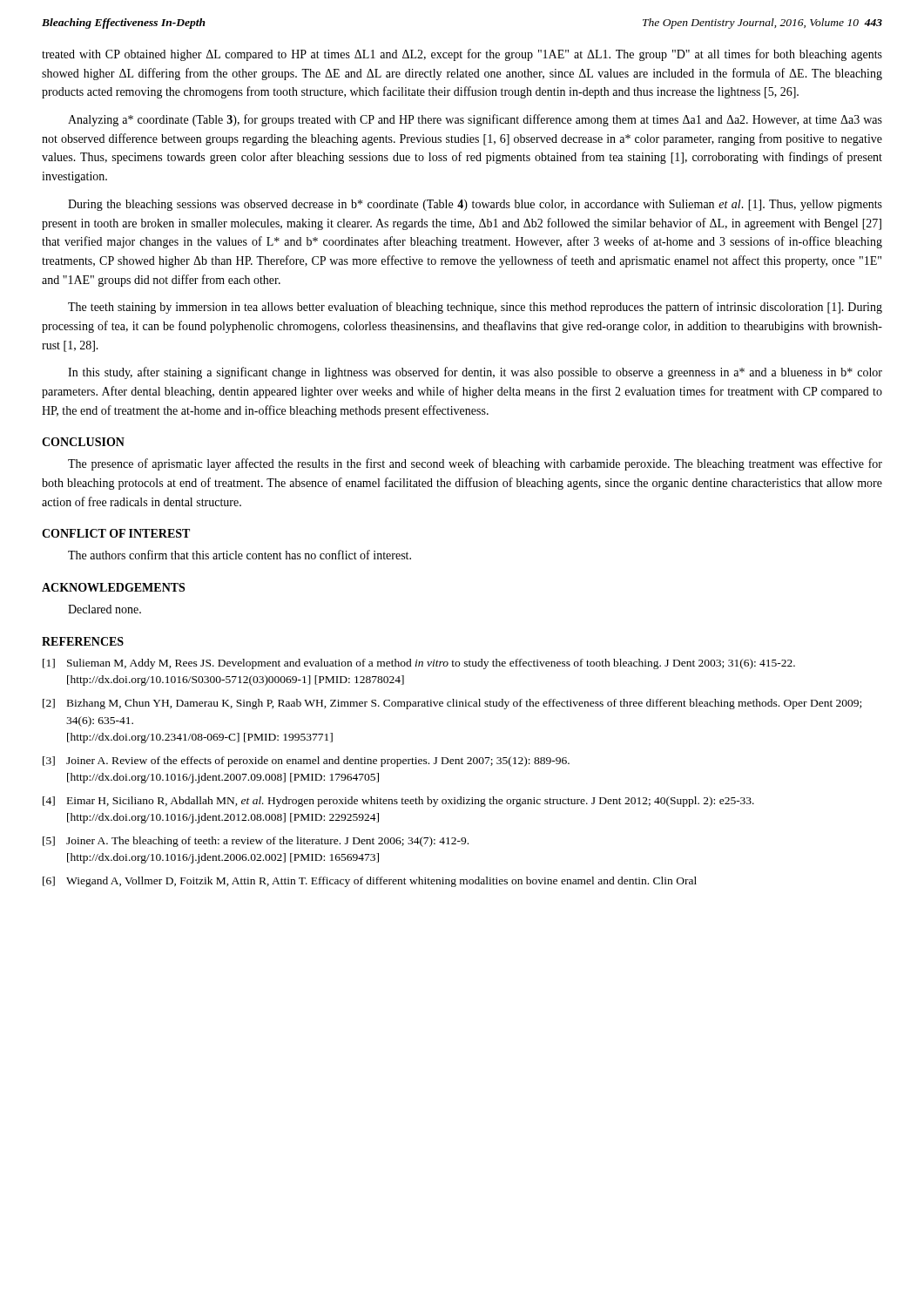
Task: Click on the list item containing "[3] Joiner A. Review of the effects"
Action: [x=462, y=769]
